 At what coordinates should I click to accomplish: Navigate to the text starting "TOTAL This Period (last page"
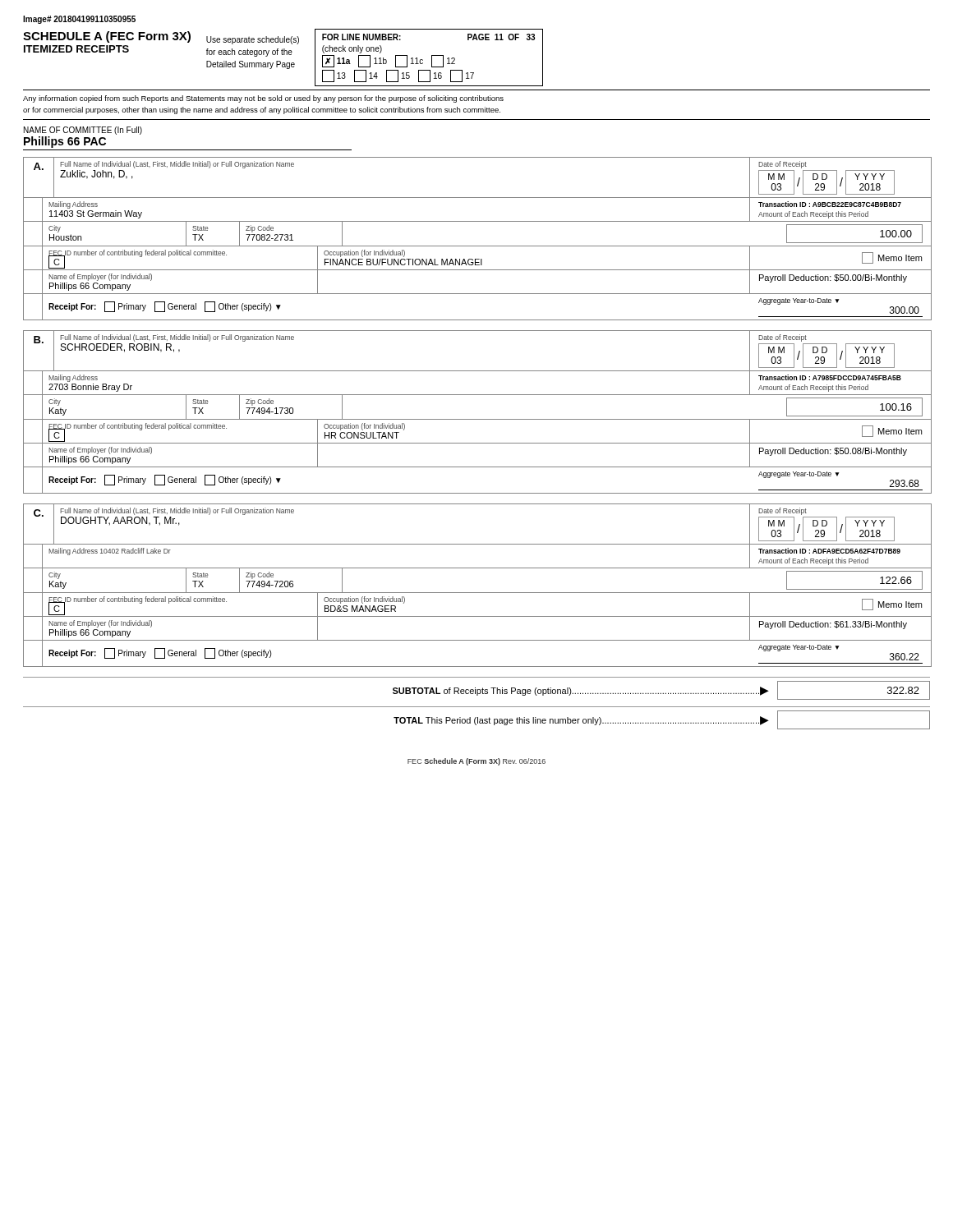(x=662, y=719)
